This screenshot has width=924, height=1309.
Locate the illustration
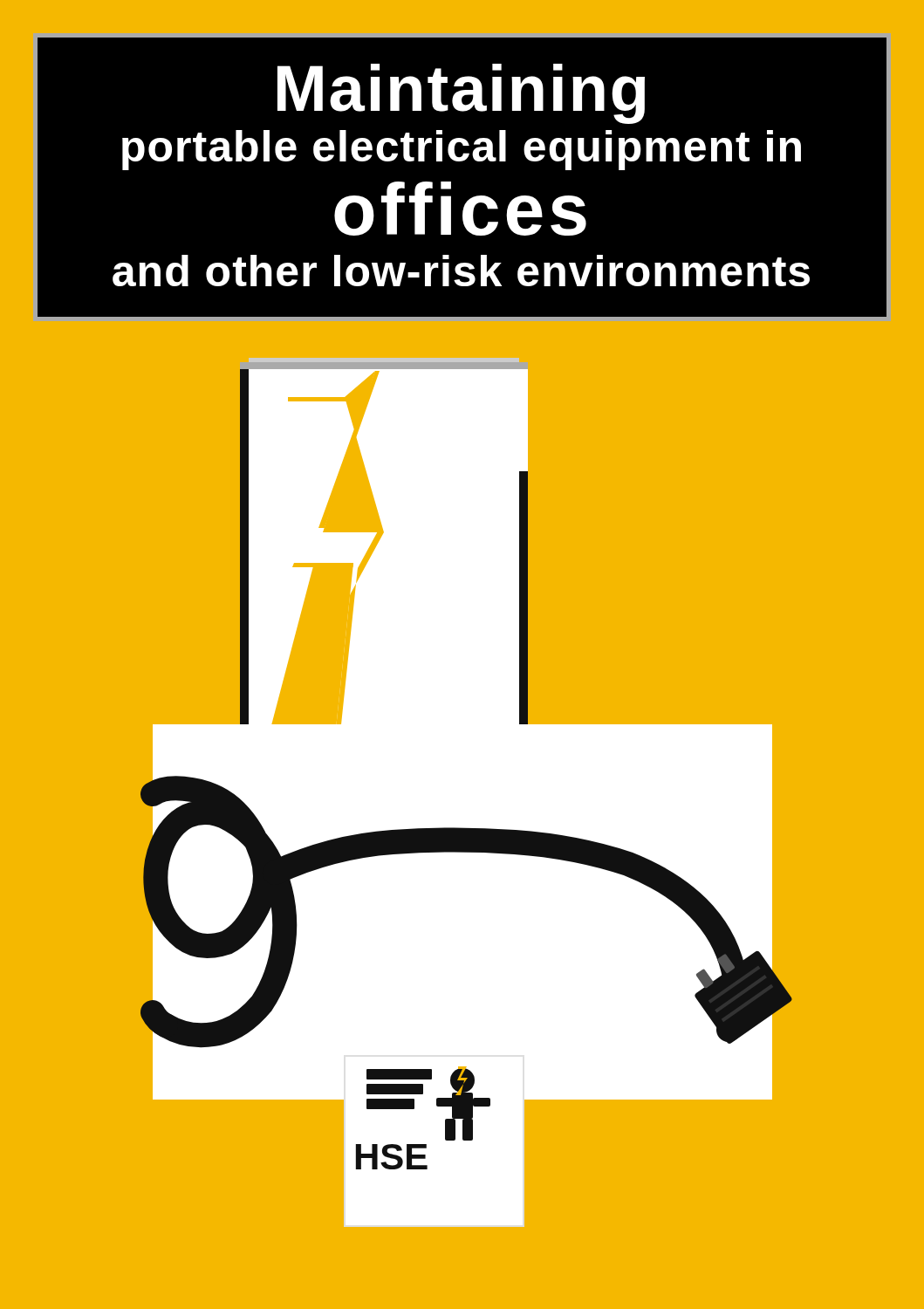coord(462,803)
